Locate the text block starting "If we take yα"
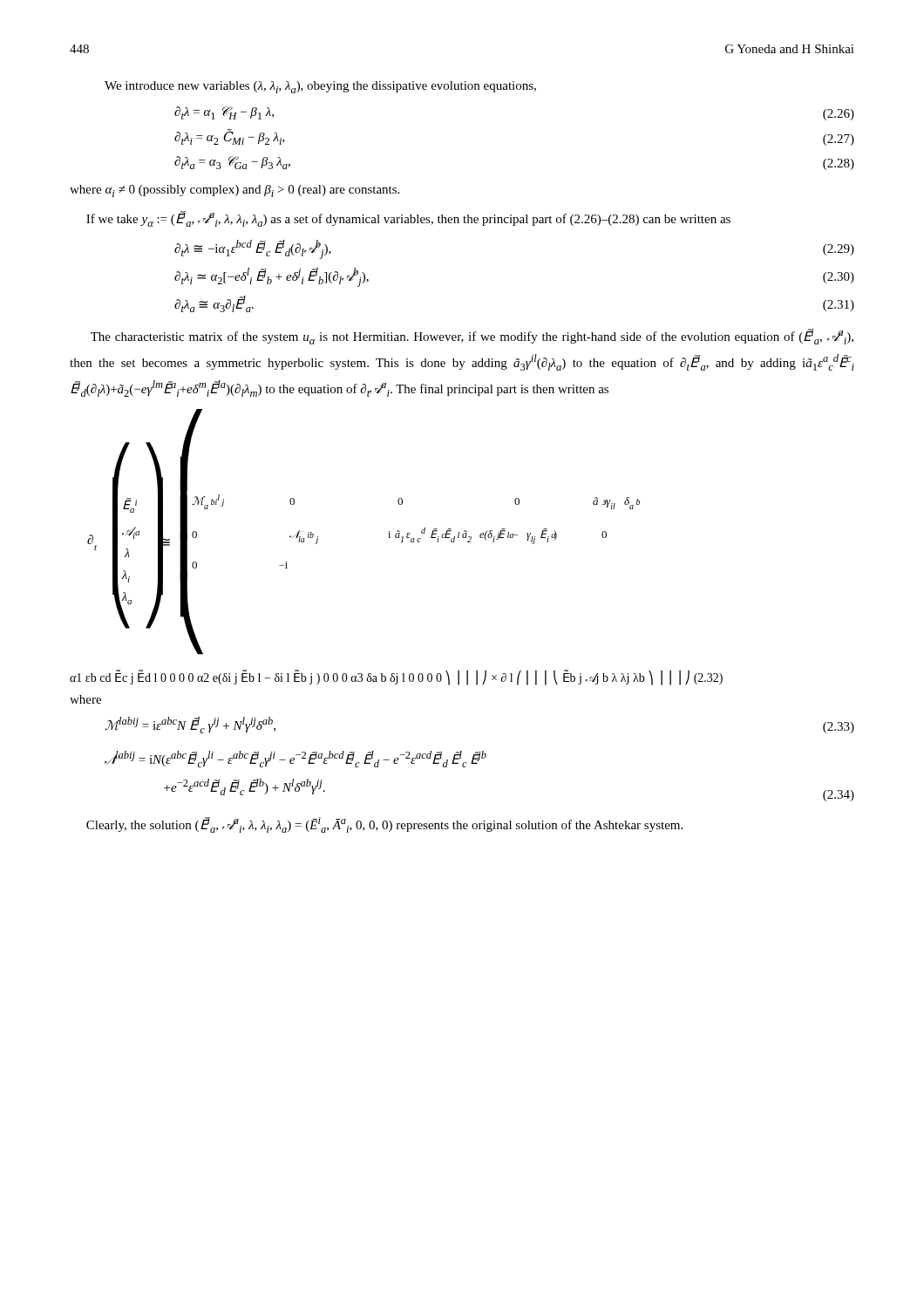The height and width of the screenshot is (1308, 924). point(400,219)
